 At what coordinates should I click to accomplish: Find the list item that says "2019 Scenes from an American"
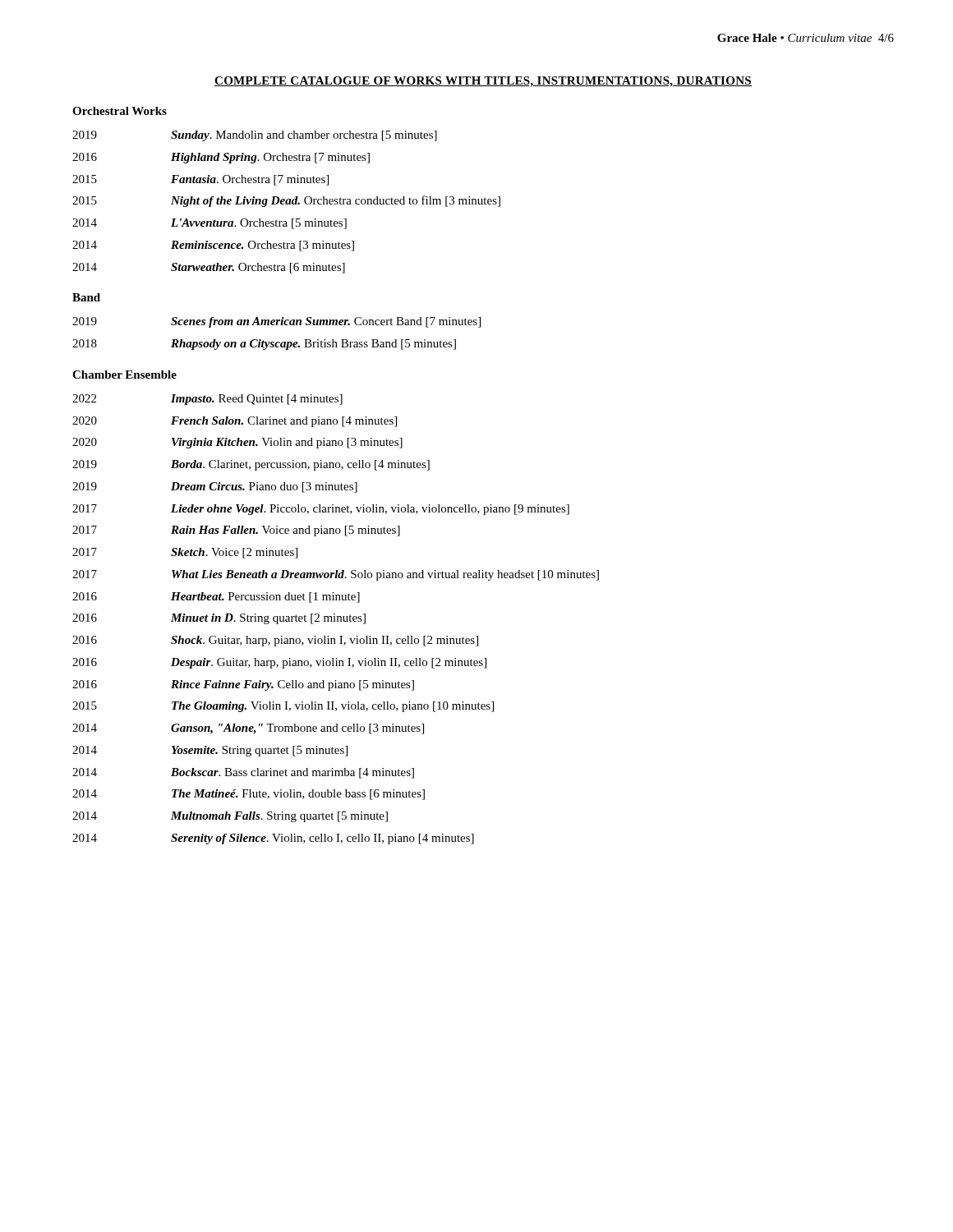(x=483, y=322)
